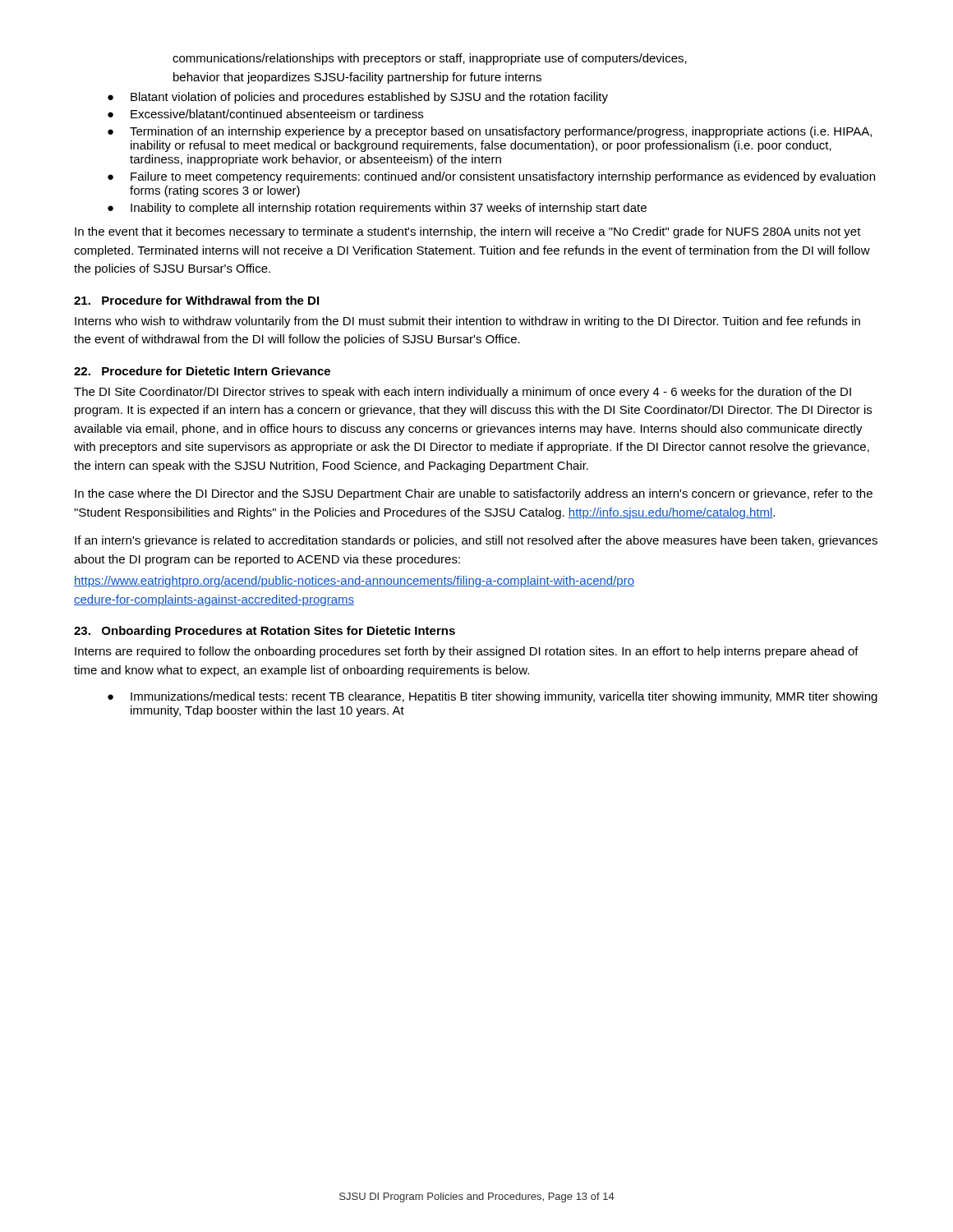Click the passage that begins "In the case where the DI Director"

[x=473, y=502]
